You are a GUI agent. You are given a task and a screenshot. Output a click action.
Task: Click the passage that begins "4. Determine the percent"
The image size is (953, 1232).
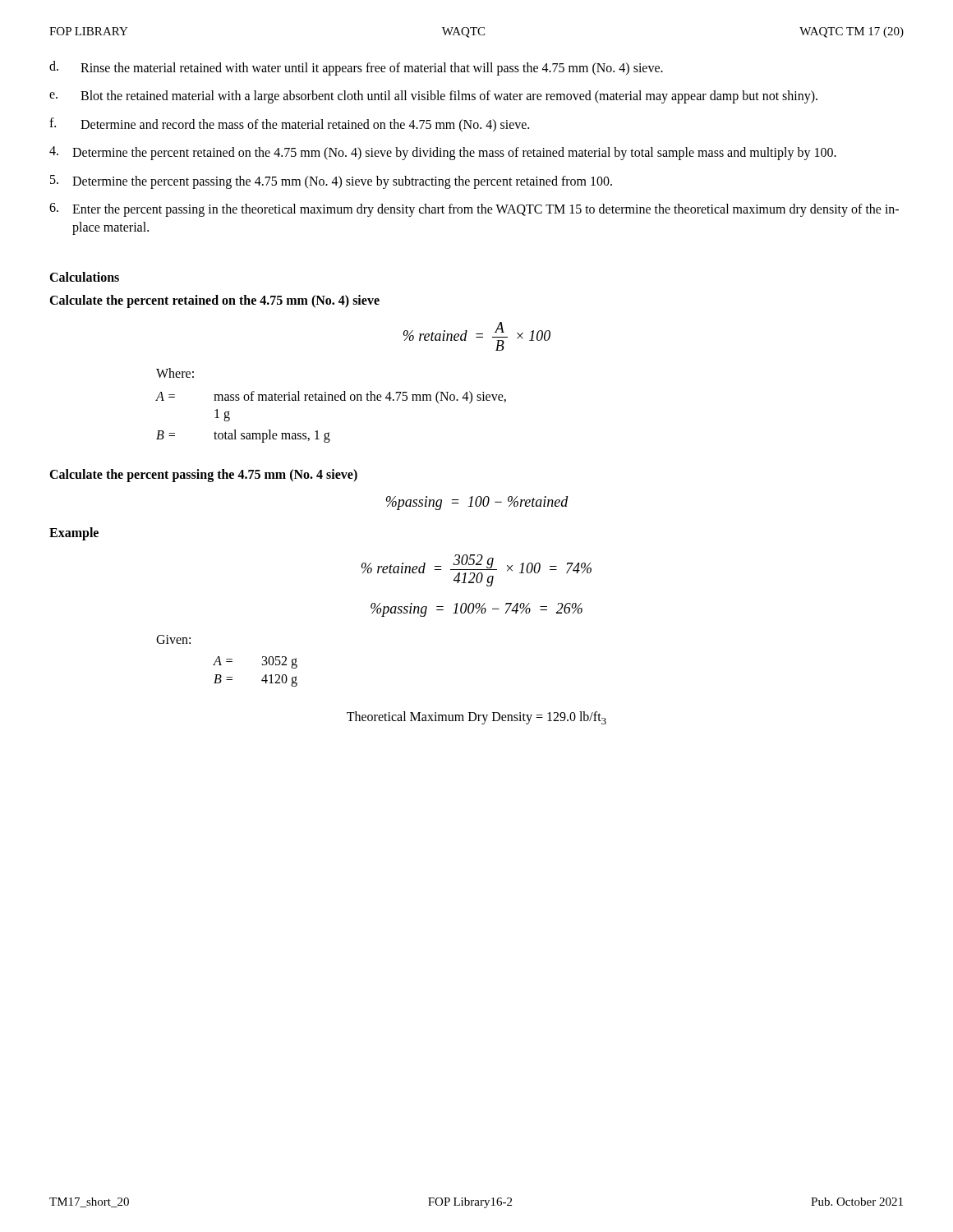[443, 153]
